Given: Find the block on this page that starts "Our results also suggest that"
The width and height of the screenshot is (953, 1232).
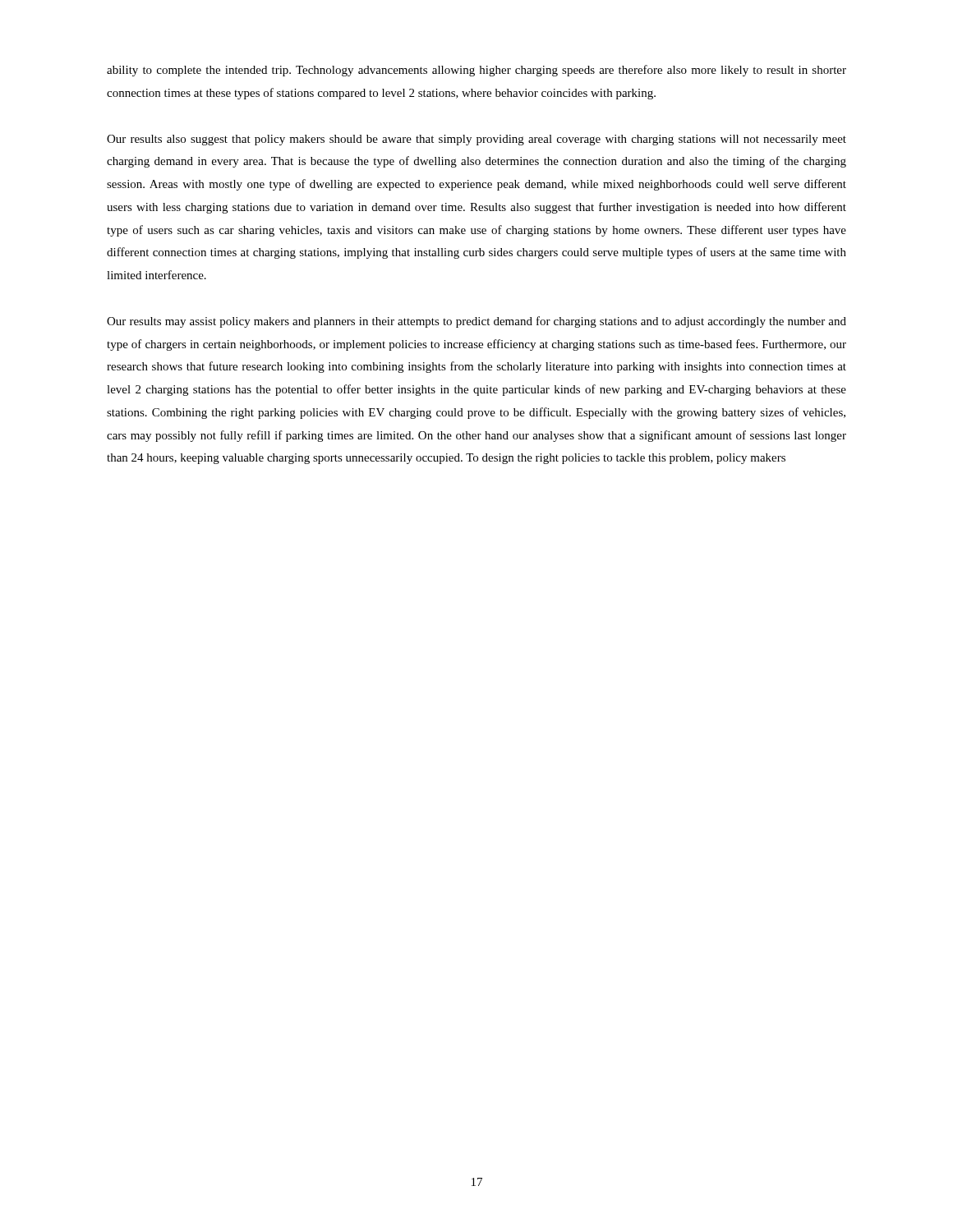Looking at the screenshot, I should (x=476, y=207).
